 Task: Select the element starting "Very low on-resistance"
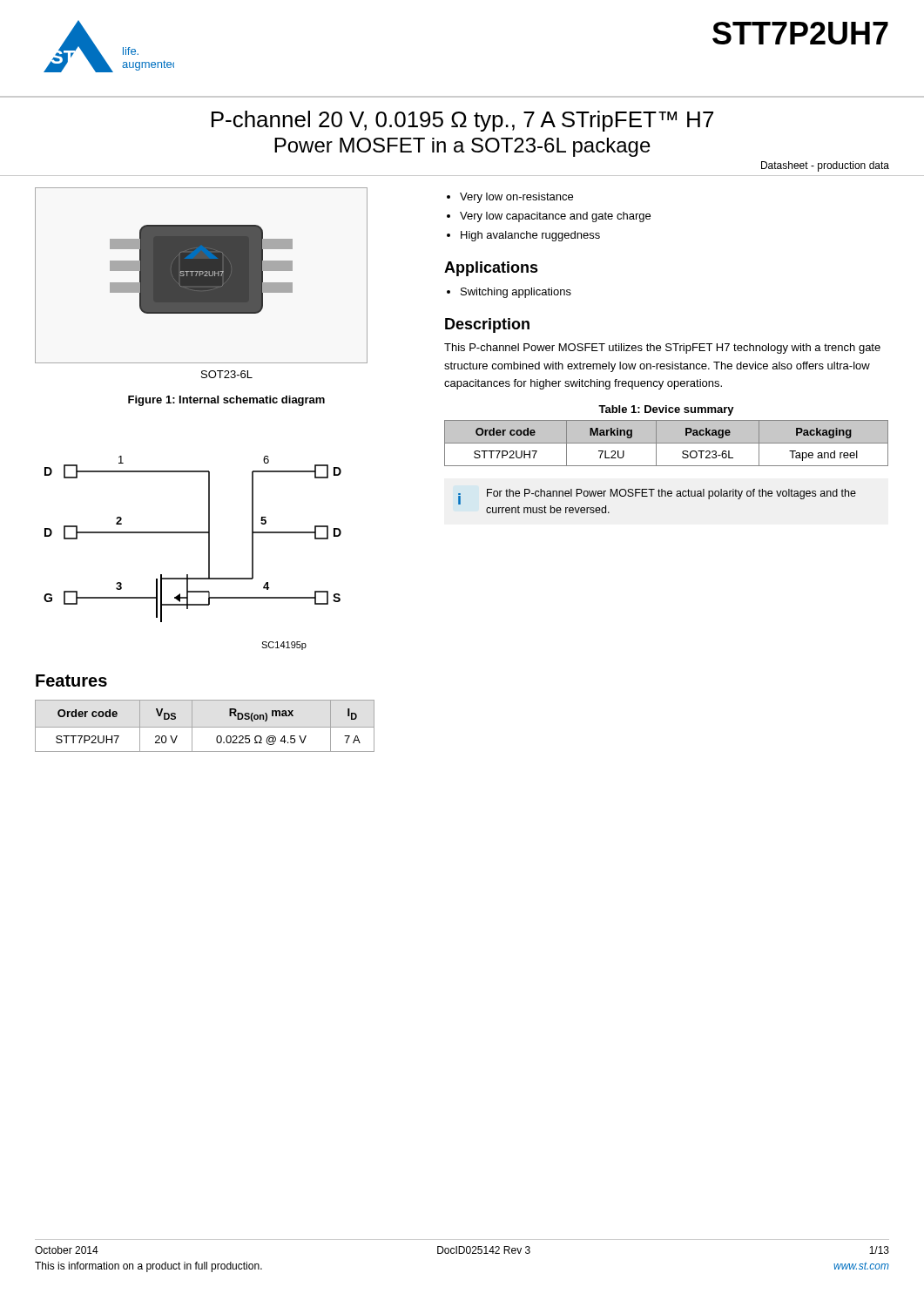point(517,196)
